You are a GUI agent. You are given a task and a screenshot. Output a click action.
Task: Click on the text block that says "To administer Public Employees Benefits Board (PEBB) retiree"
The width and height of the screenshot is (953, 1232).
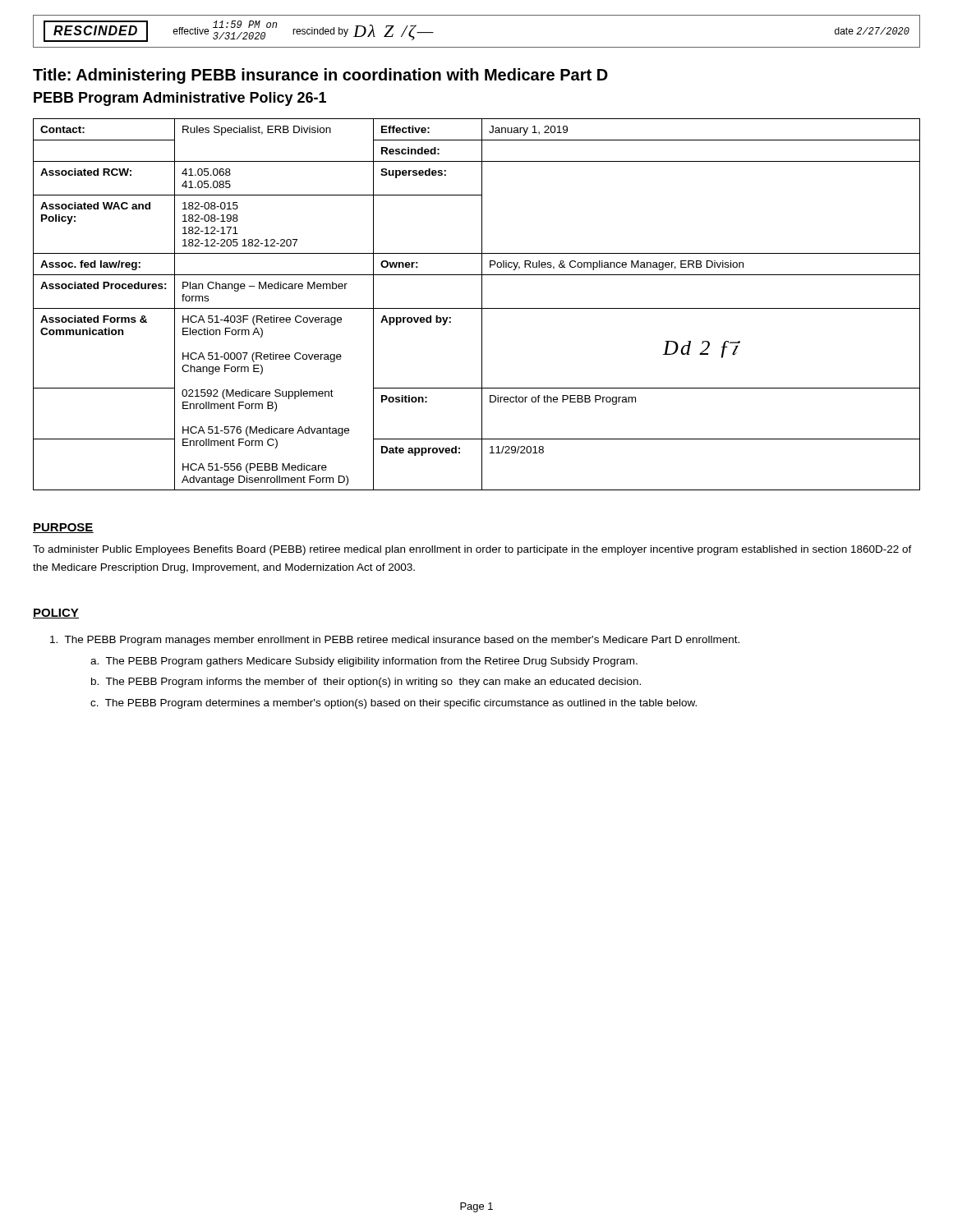(472, 558)
